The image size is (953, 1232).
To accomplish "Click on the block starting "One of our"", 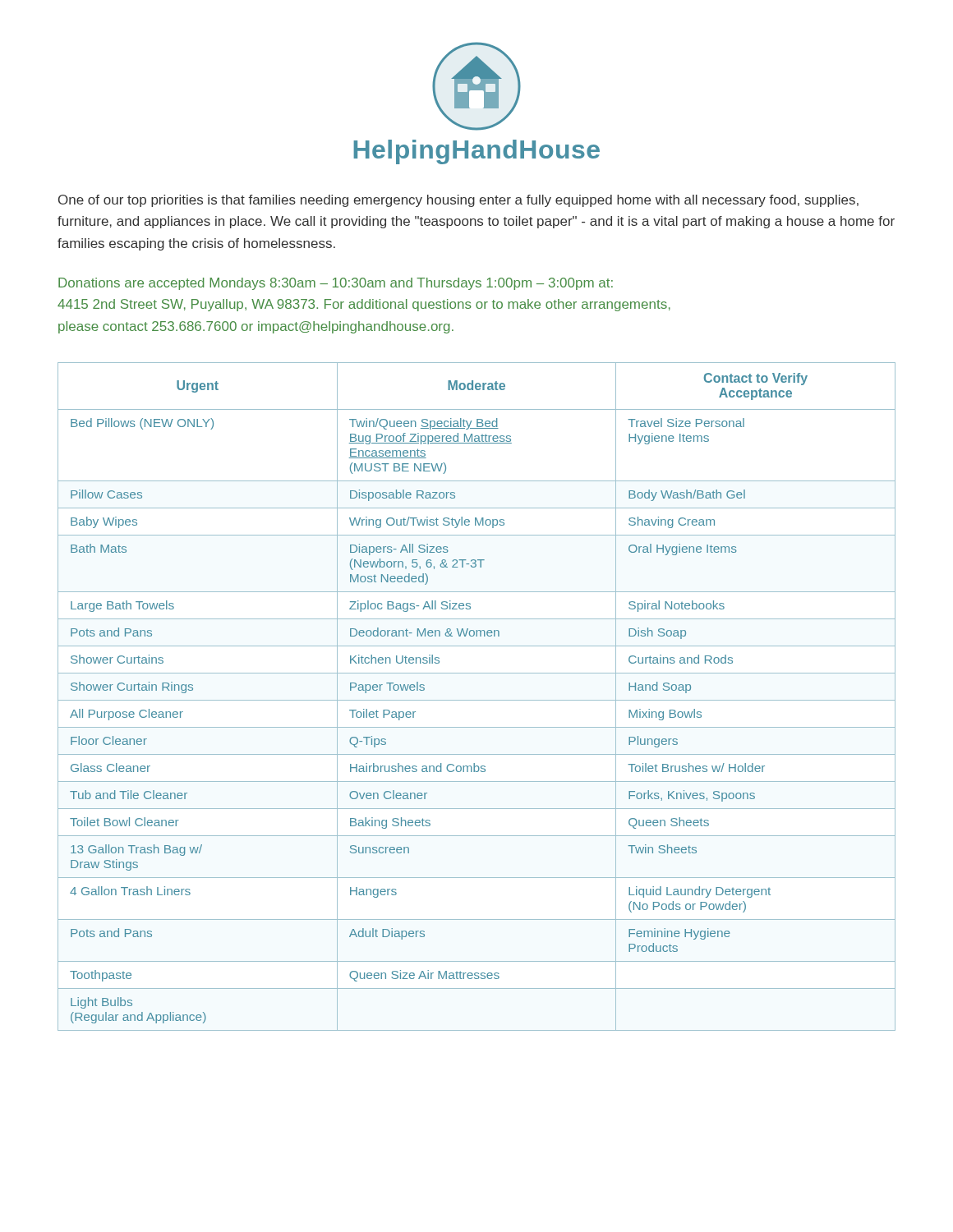I will (476, 222).
